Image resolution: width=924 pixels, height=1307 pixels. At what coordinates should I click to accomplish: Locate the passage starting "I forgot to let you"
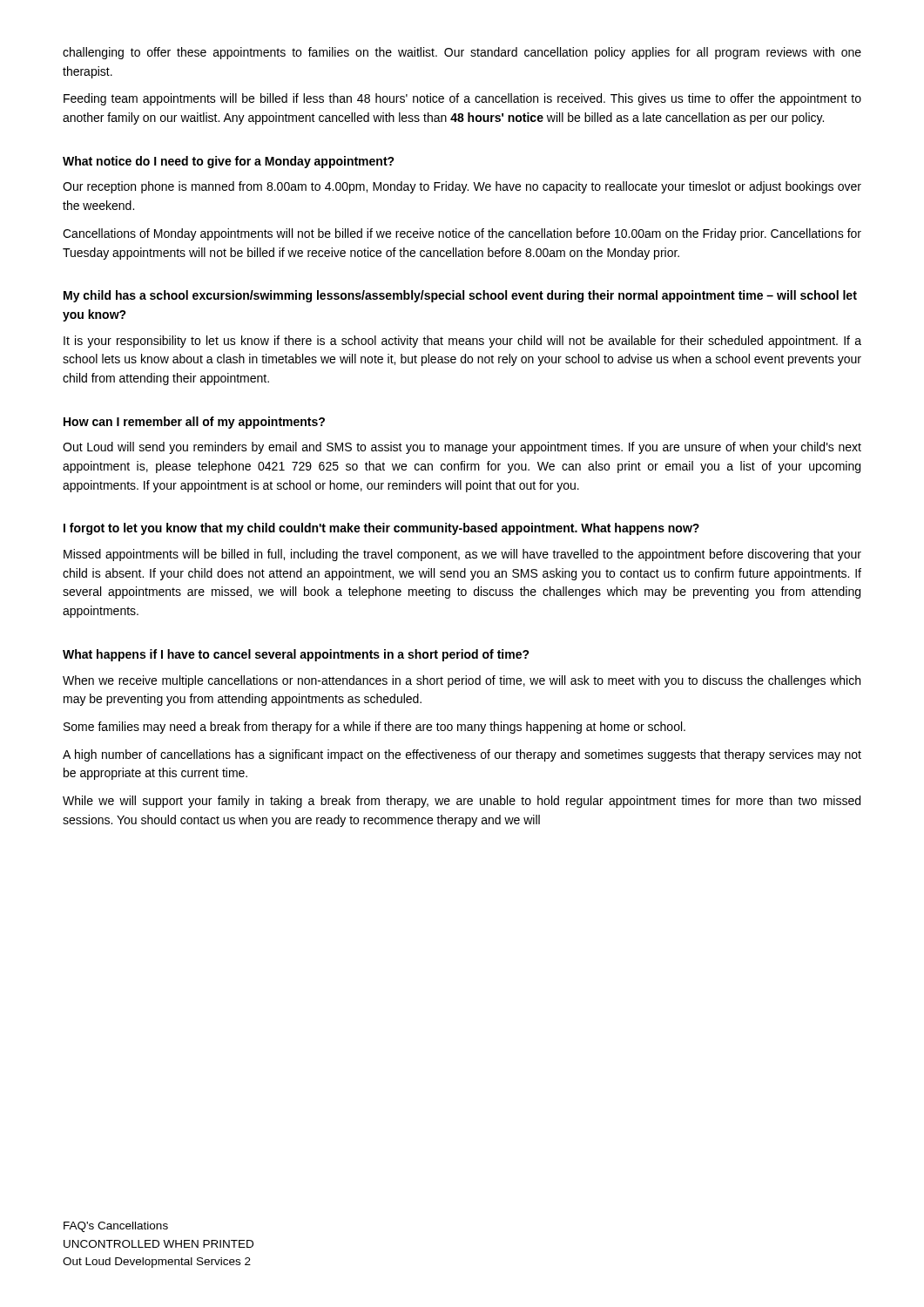(x=462, y=529)
